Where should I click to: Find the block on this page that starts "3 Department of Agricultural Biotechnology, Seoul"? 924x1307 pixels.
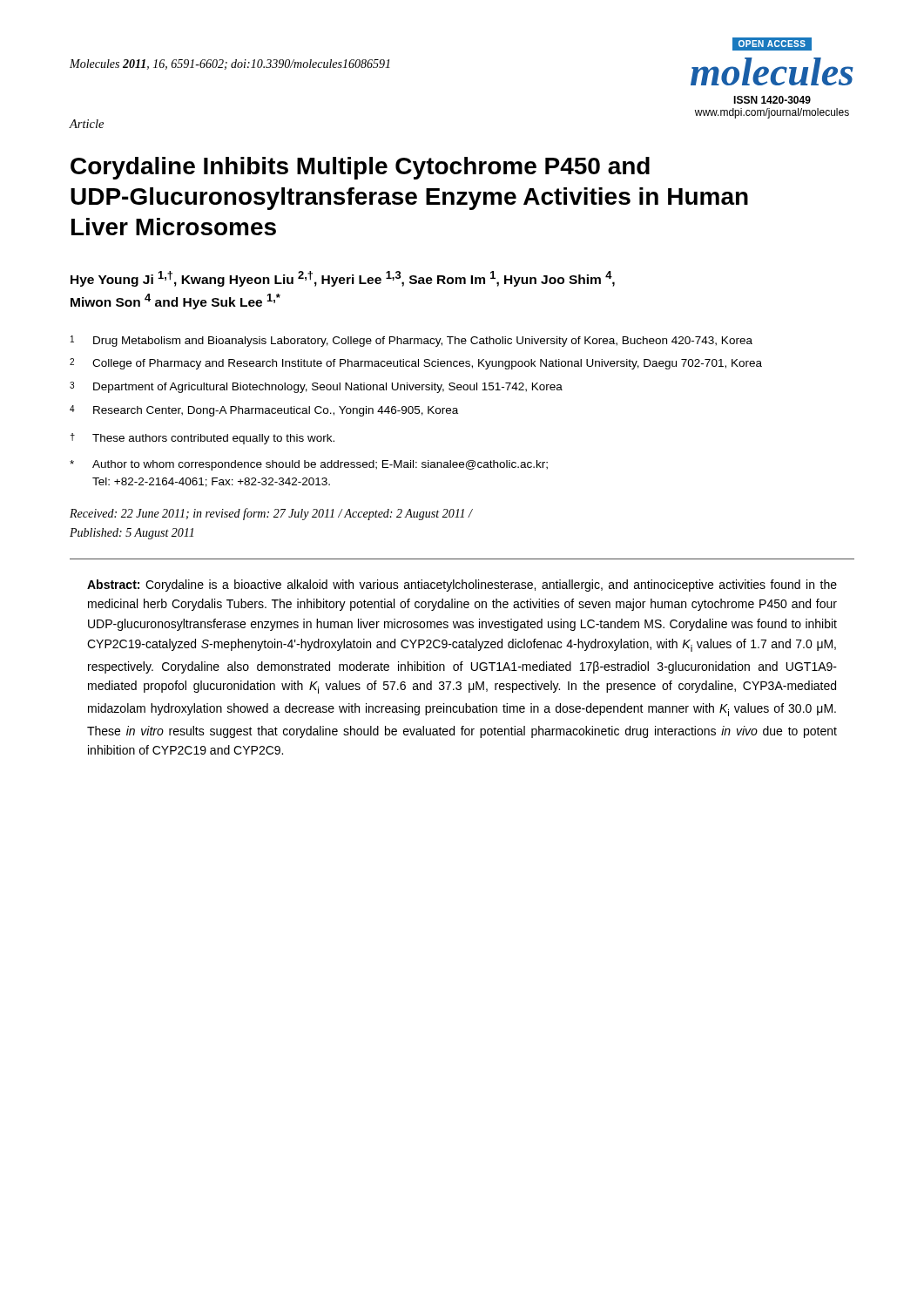click(x=462, y=388)
